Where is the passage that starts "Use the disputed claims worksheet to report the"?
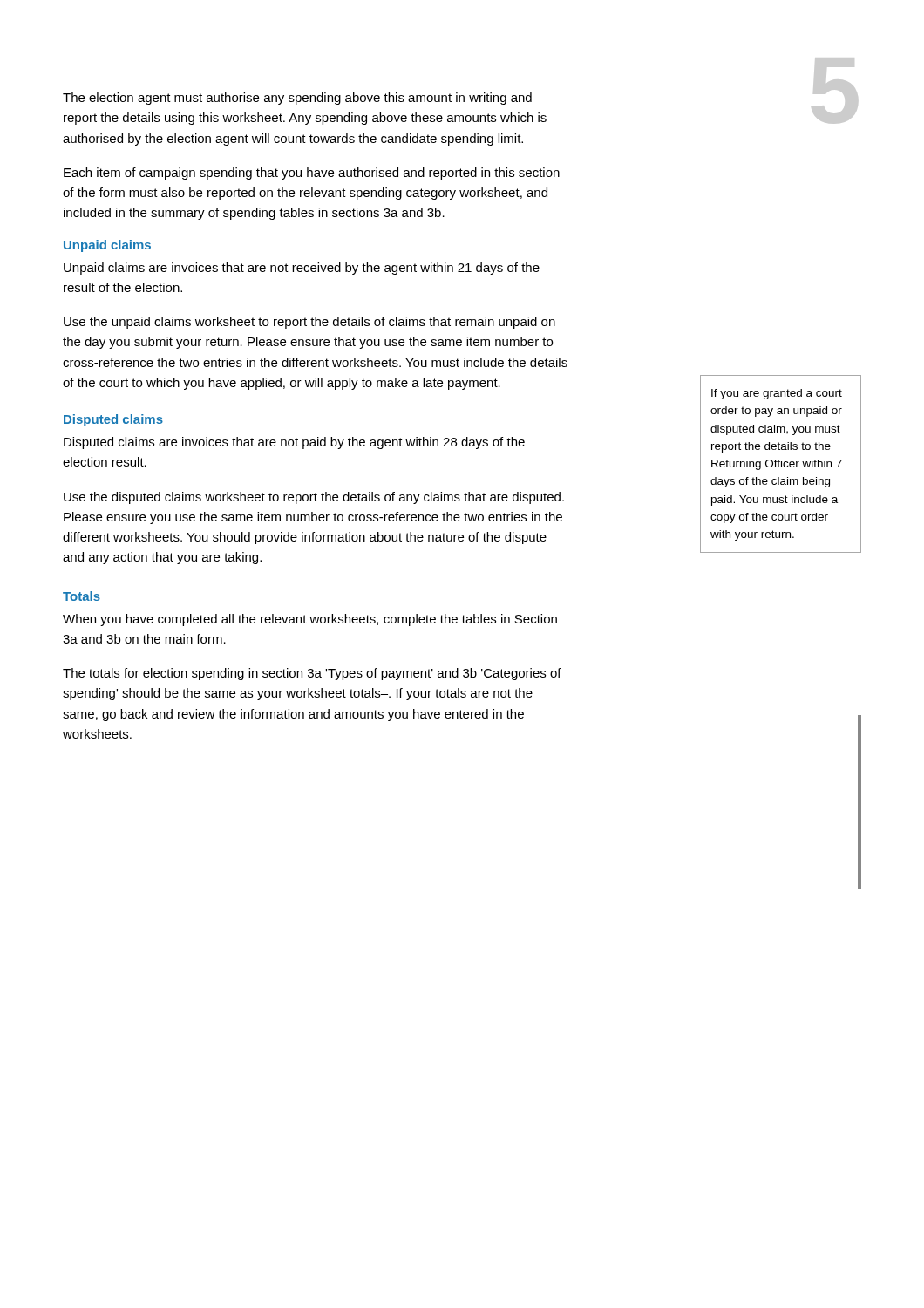Screen dimensions: 1308x924 pyautogui.click(x=316, y=527)
